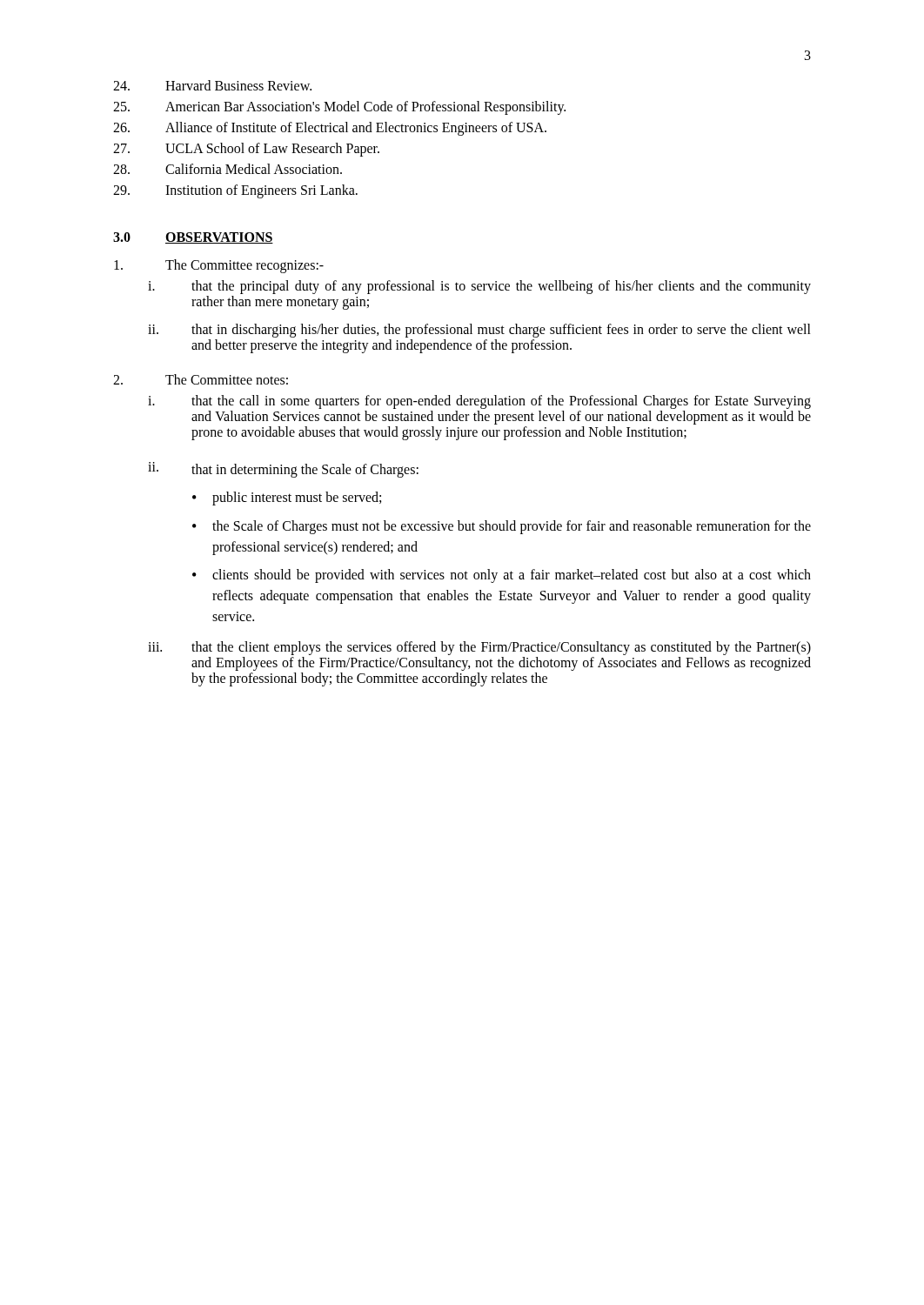Click the passage that begins "26. Alliance of Institute of Electrical and Electronics"

click(462, 128)
